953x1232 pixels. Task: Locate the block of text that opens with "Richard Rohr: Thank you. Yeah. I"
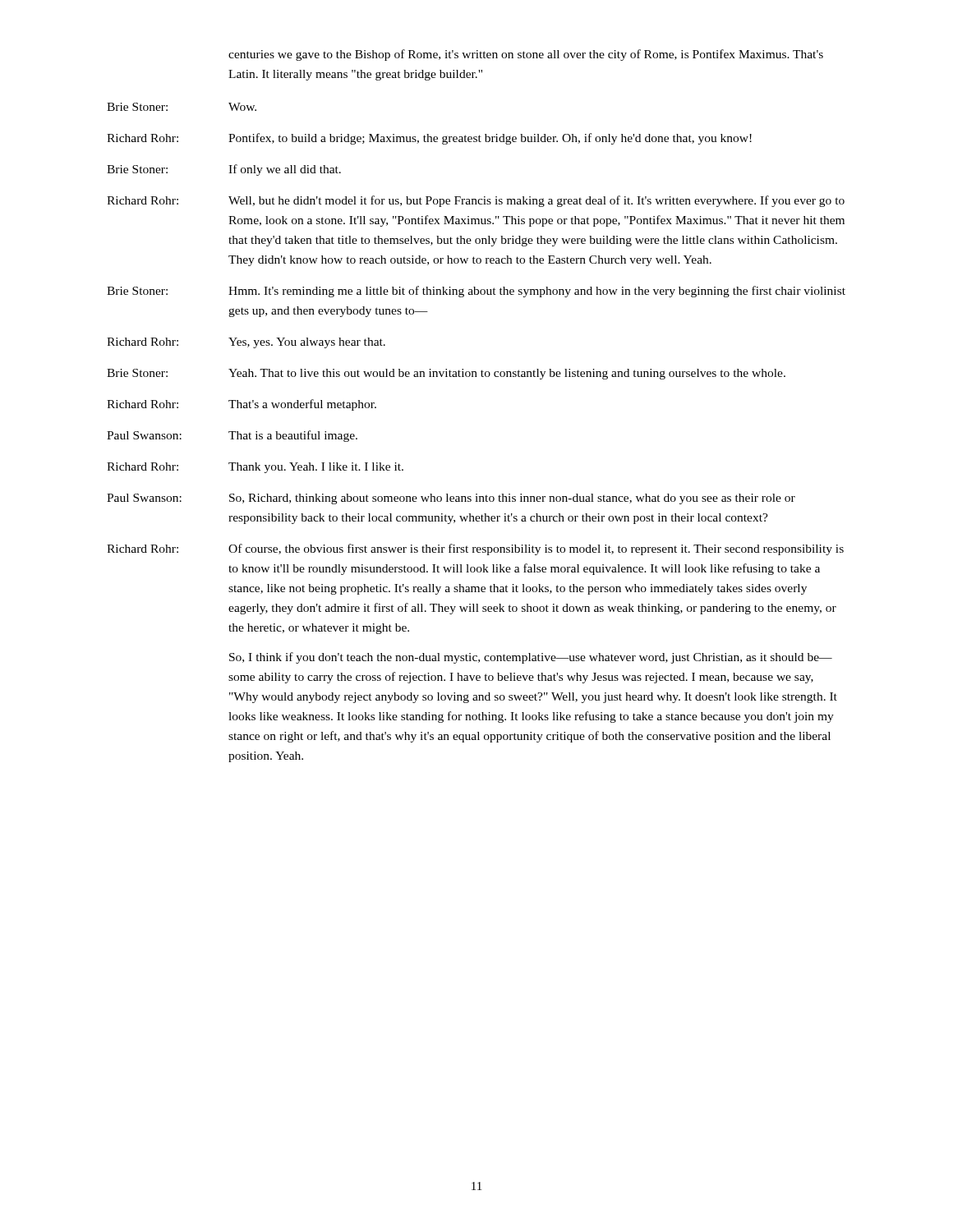point(255,468)
